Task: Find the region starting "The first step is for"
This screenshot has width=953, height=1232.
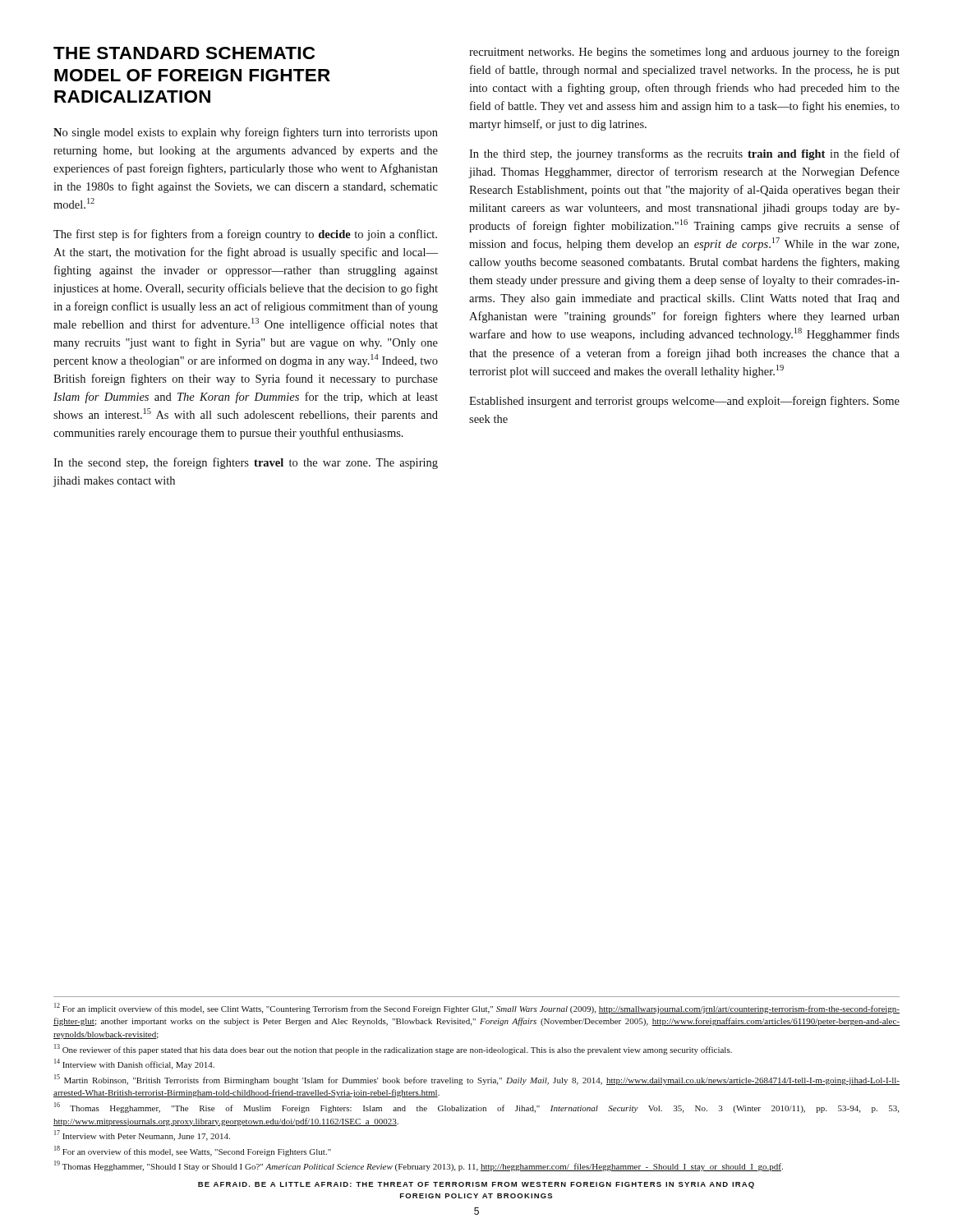Action: [x=246, y=333]
